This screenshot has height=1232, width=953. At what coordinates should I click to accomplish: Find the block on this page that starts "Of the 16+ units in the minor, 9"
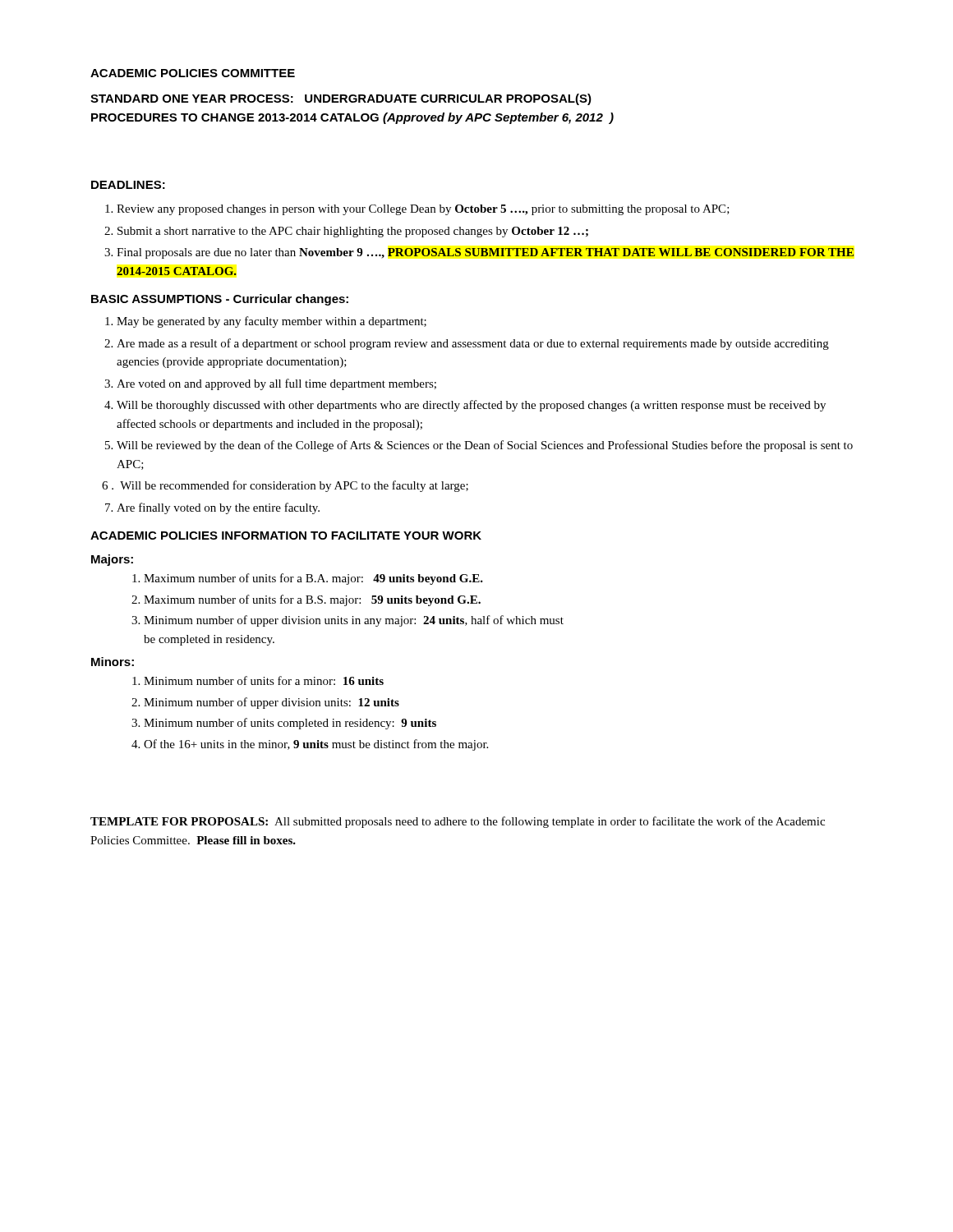pyautogui.click(x=316, y=744)
